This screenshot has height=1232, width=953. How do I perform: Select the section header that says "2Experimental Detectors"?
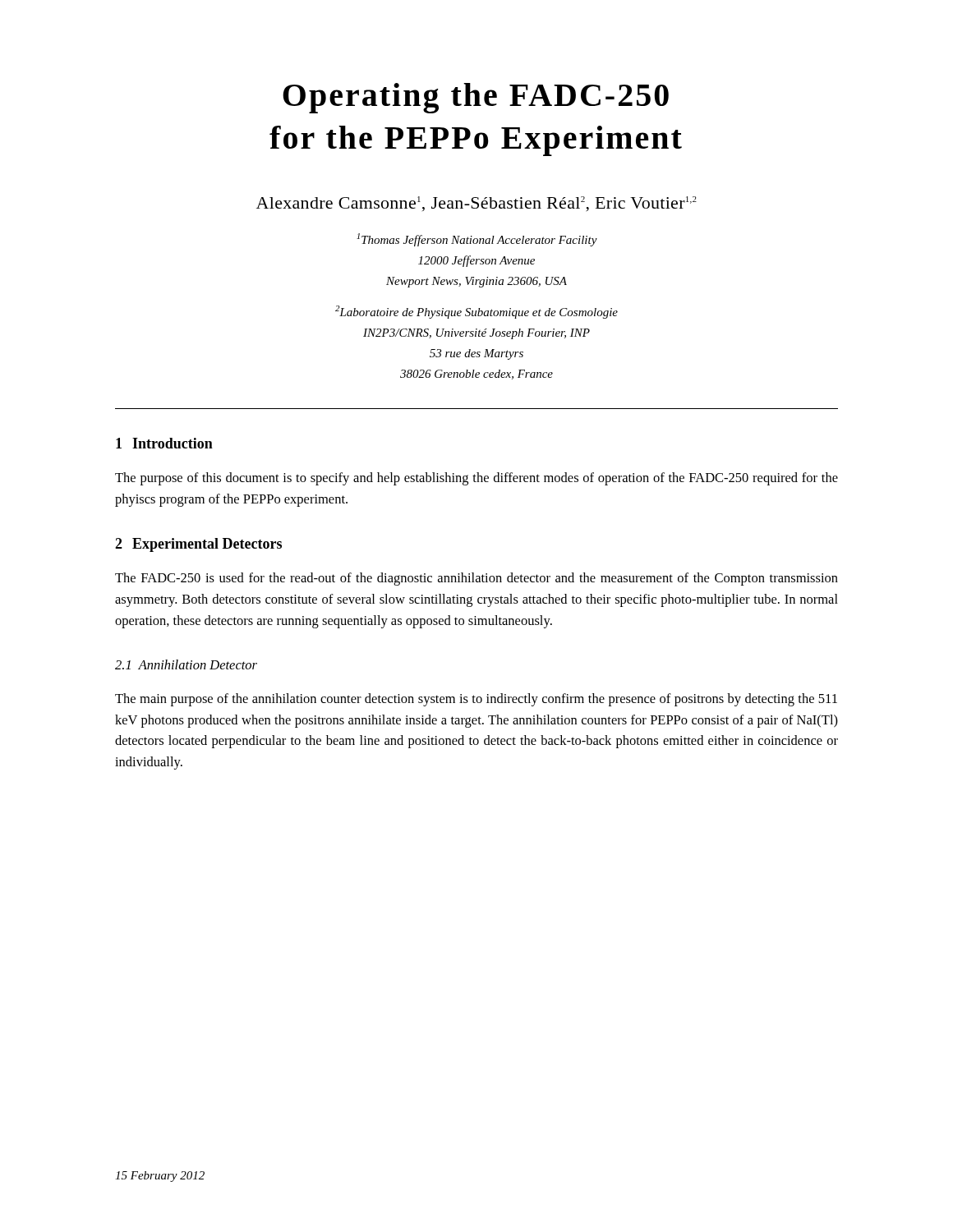pos(198,545)
